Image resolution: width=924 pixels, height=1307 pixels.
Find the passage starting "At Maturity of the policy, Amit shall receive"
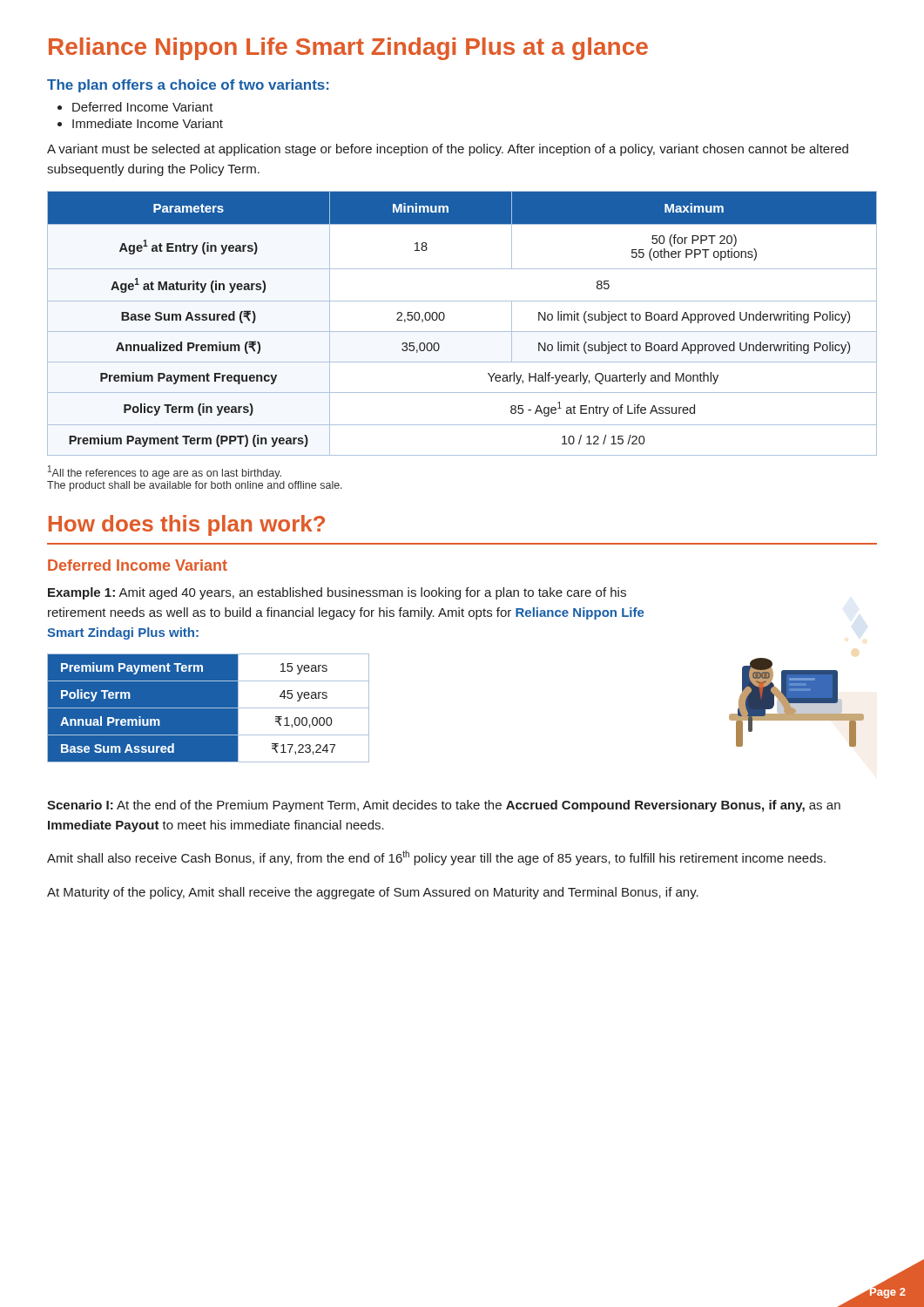(462, 892)
